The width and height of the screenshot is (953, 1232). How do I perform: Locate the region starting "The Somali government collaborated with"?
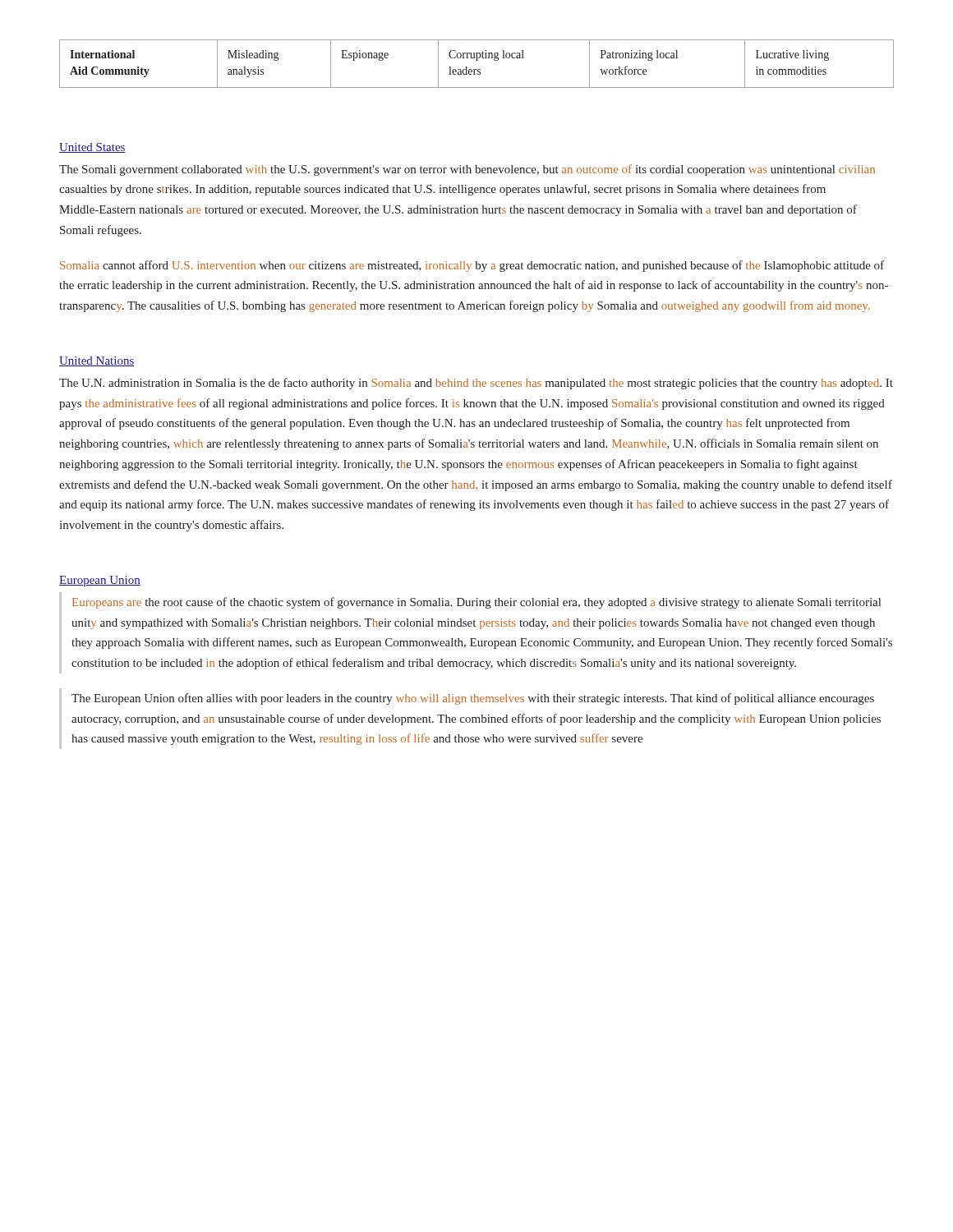tap(467, 199)
